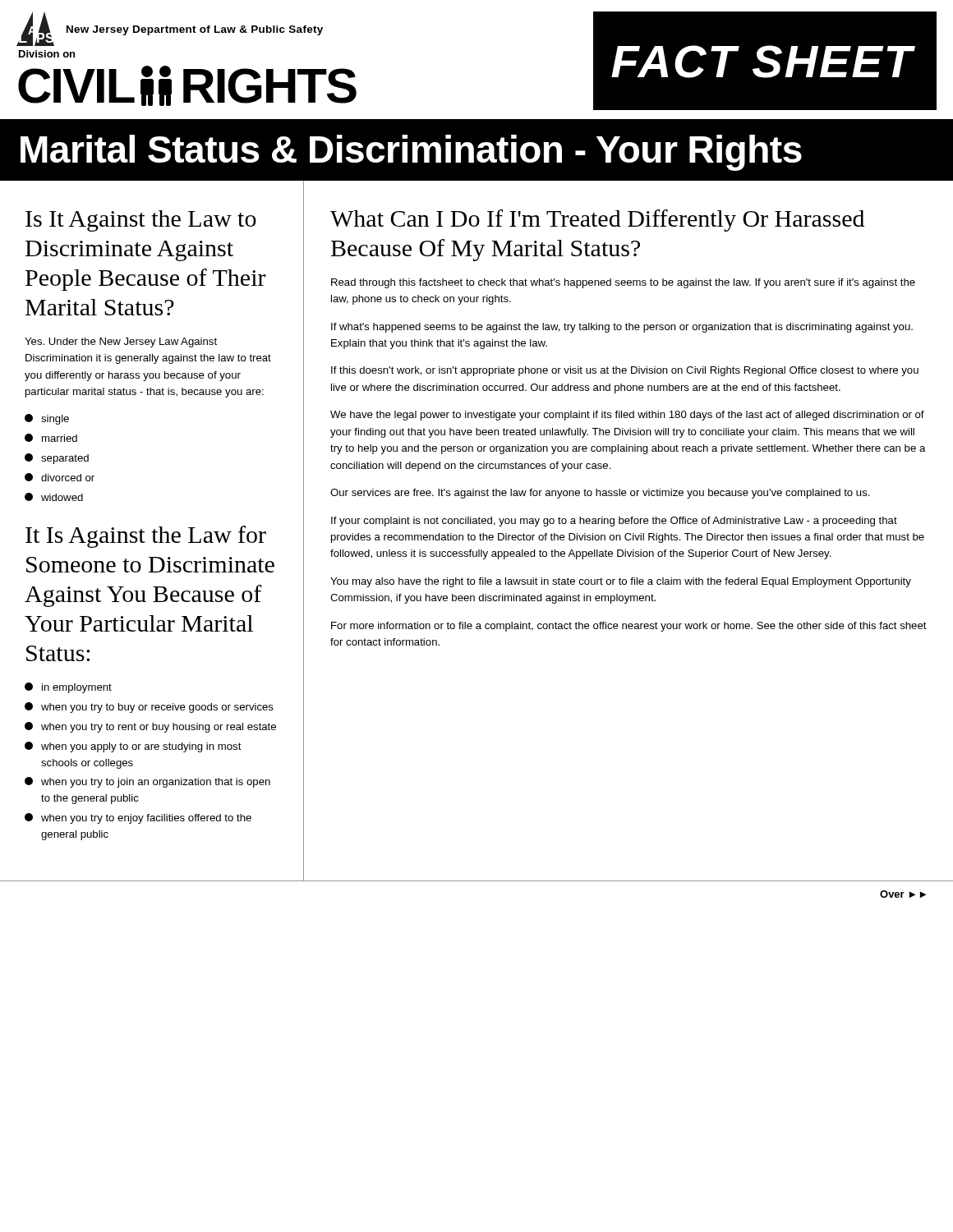This screenshot has height=1232, width=953.
Task: Click on the list item that says "divorced or"
Action: pyautogui.click(x=60, y=477)
